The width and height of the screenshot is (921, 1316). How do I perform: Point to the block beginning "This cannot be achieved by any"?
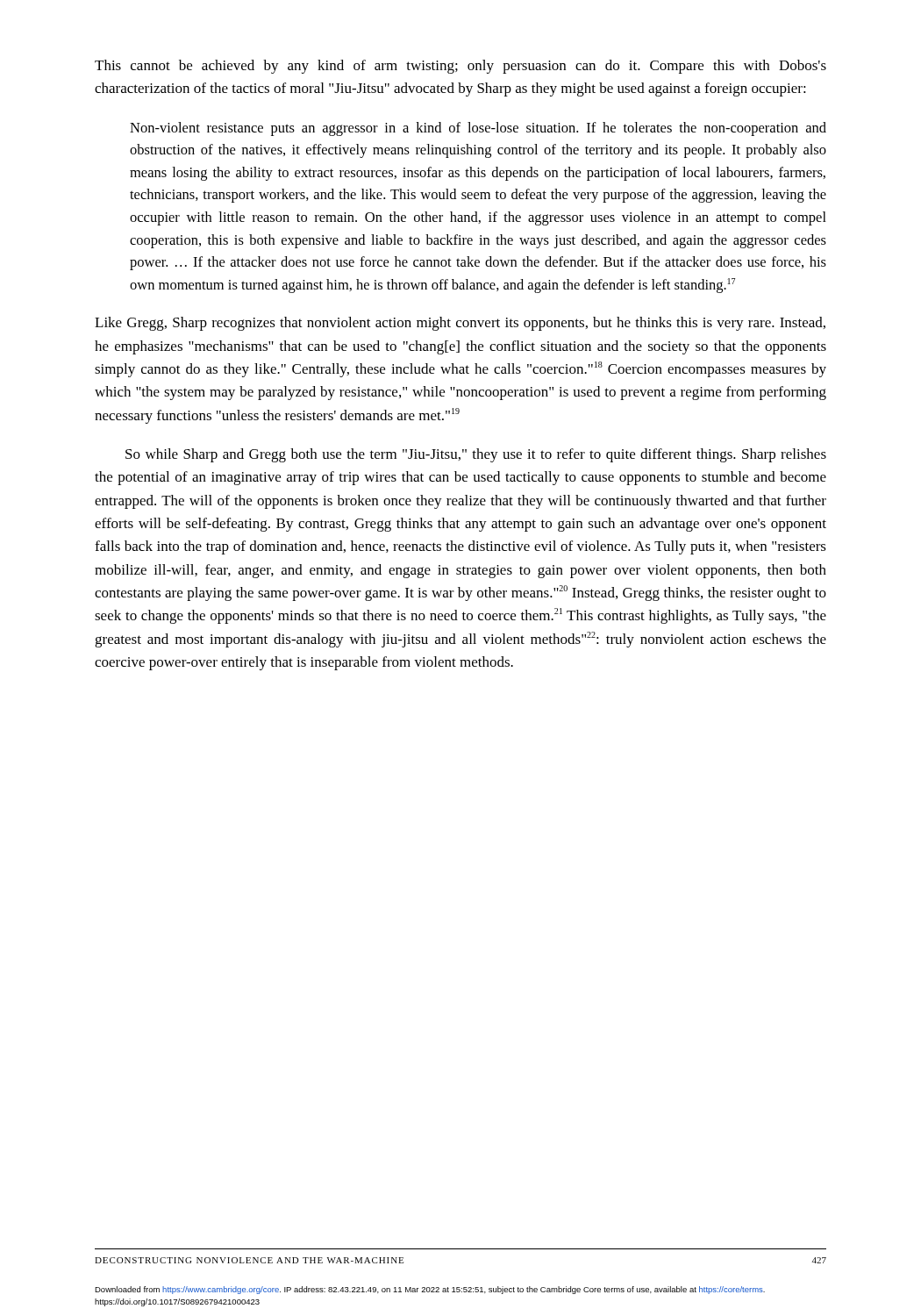(460, 77)
